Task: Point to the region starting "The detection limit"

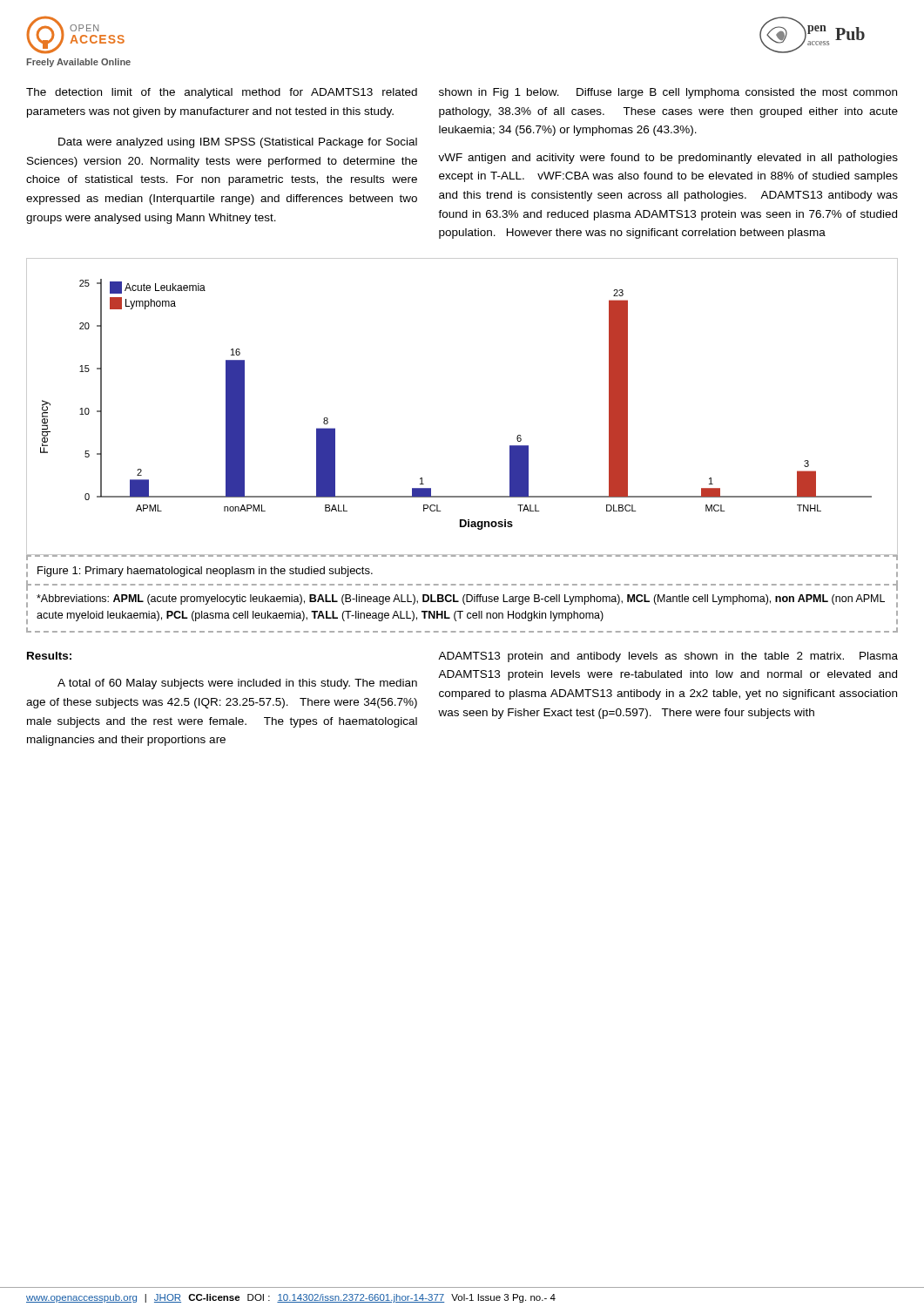Action: coord(222,101)
